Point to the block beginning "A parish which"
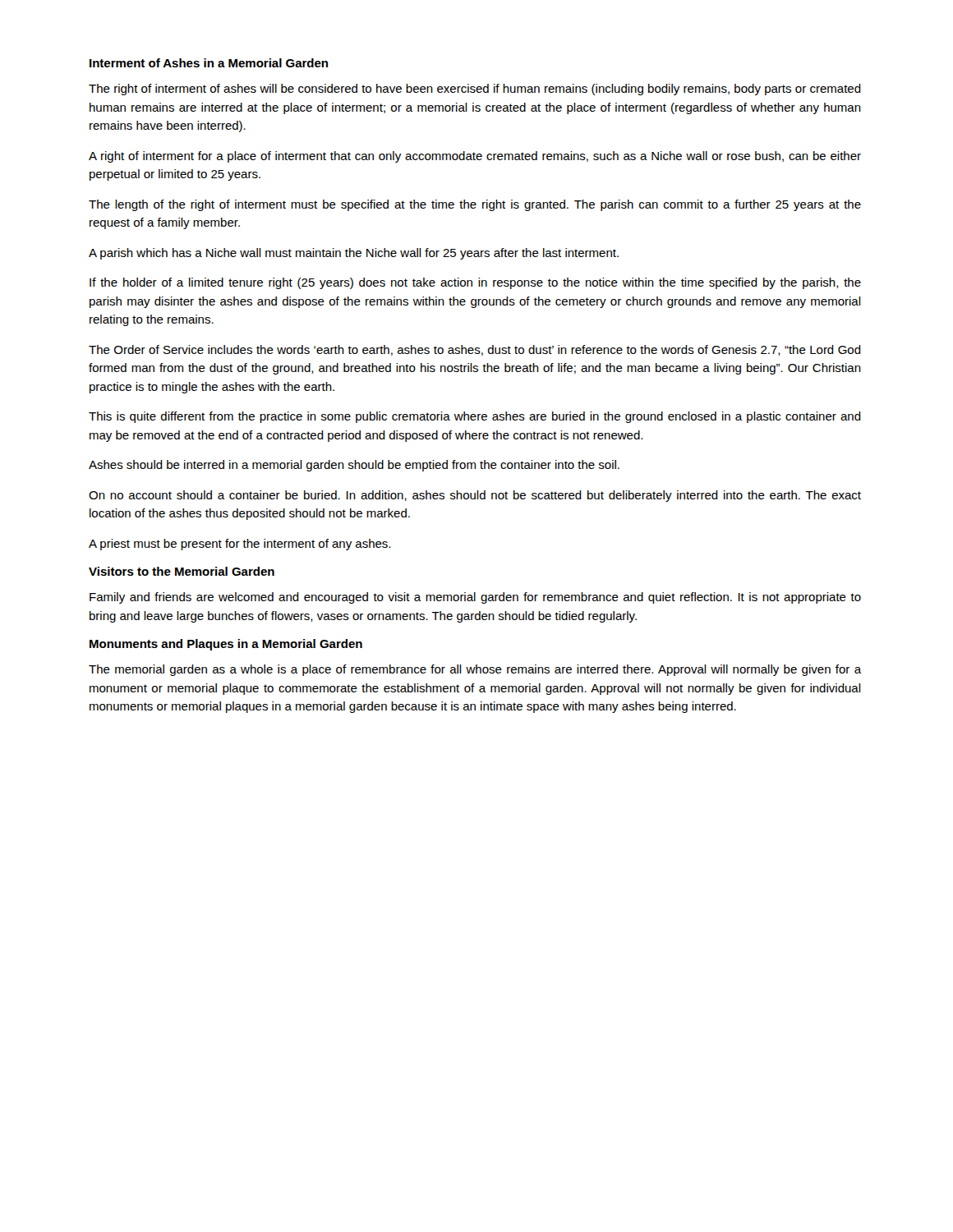 point(354,252)
